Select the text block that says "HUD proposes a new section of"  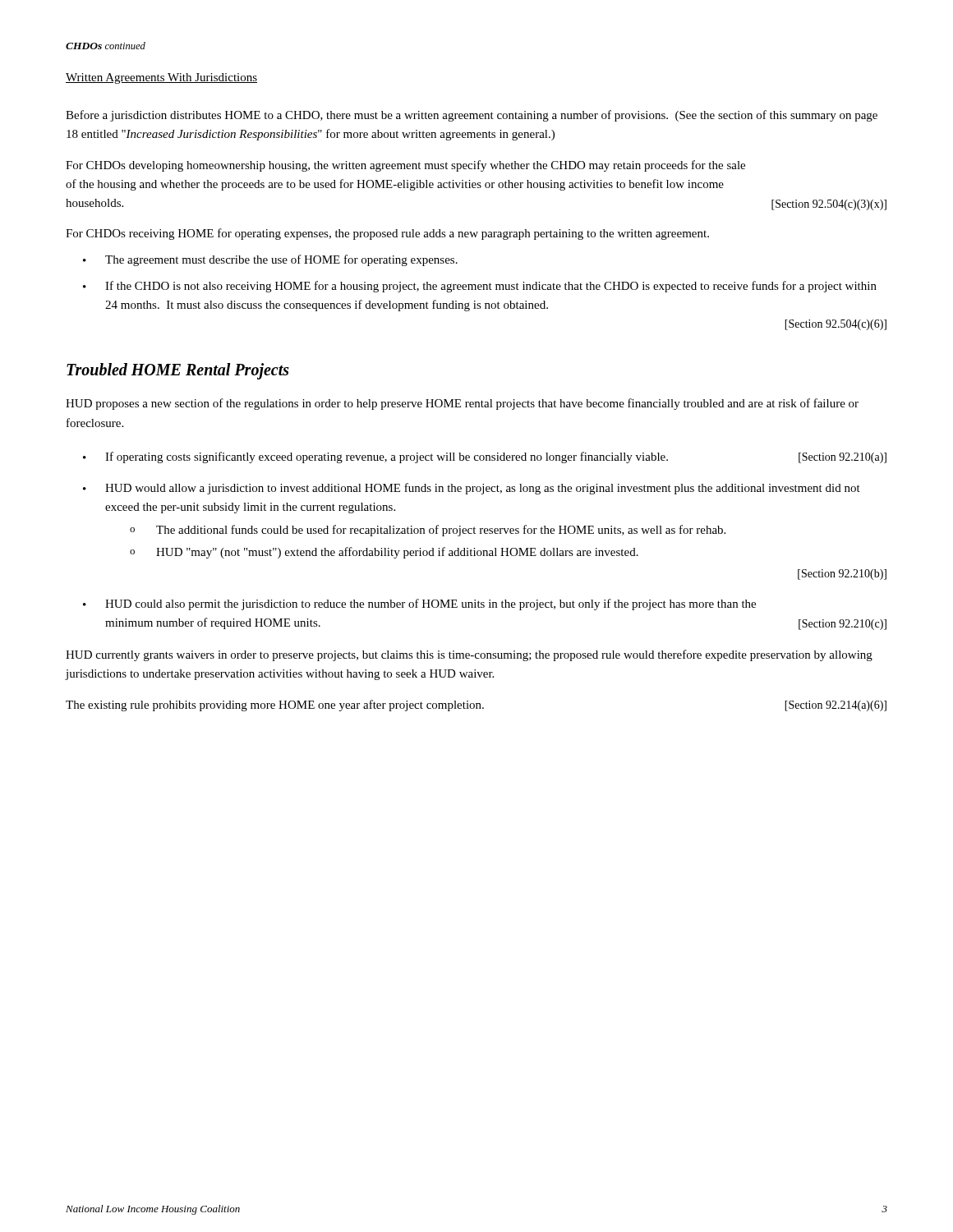pyautogui.click(x=462, y=413)
